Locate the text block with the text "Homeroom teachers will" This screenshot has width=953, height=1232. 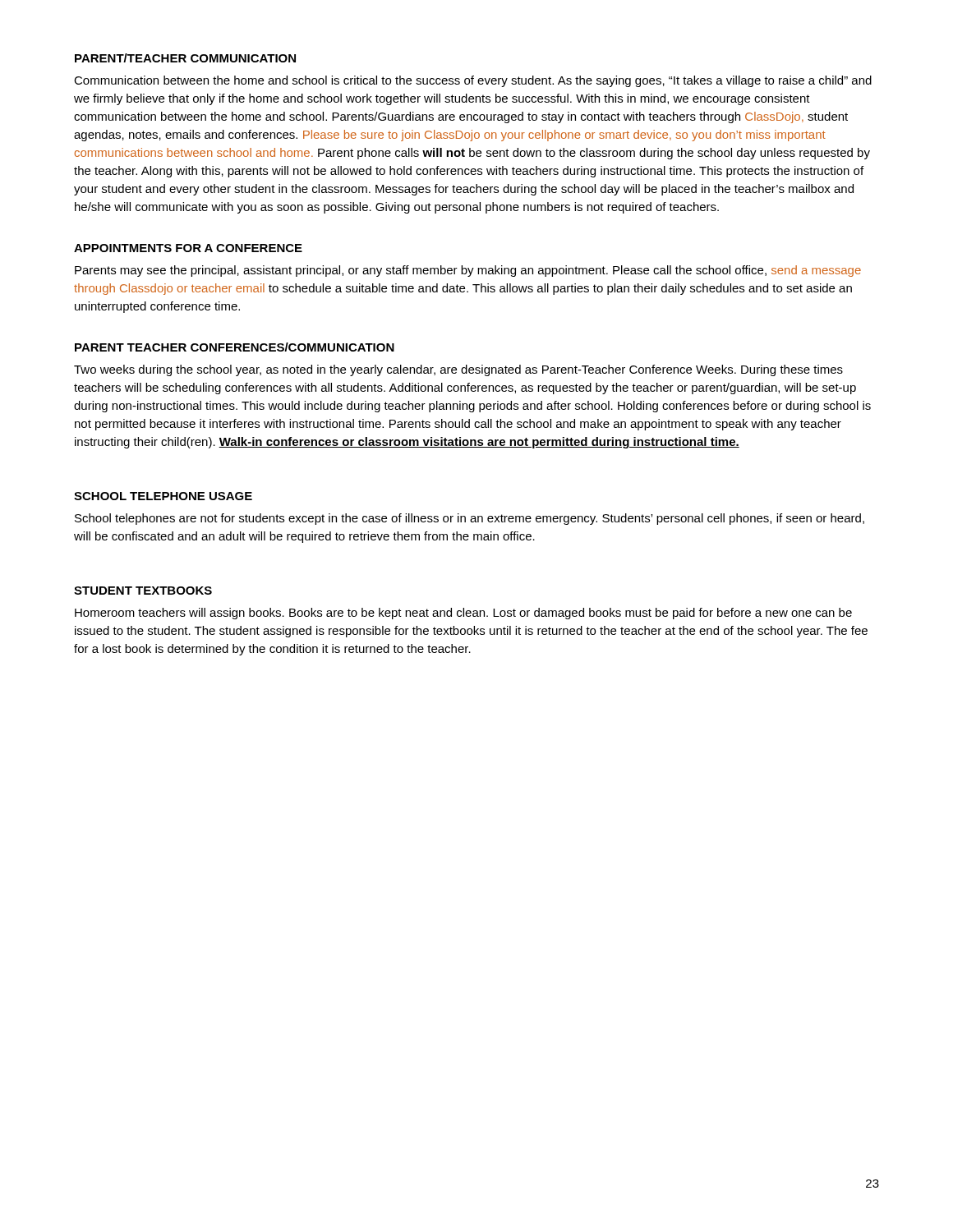pos(471,630)
